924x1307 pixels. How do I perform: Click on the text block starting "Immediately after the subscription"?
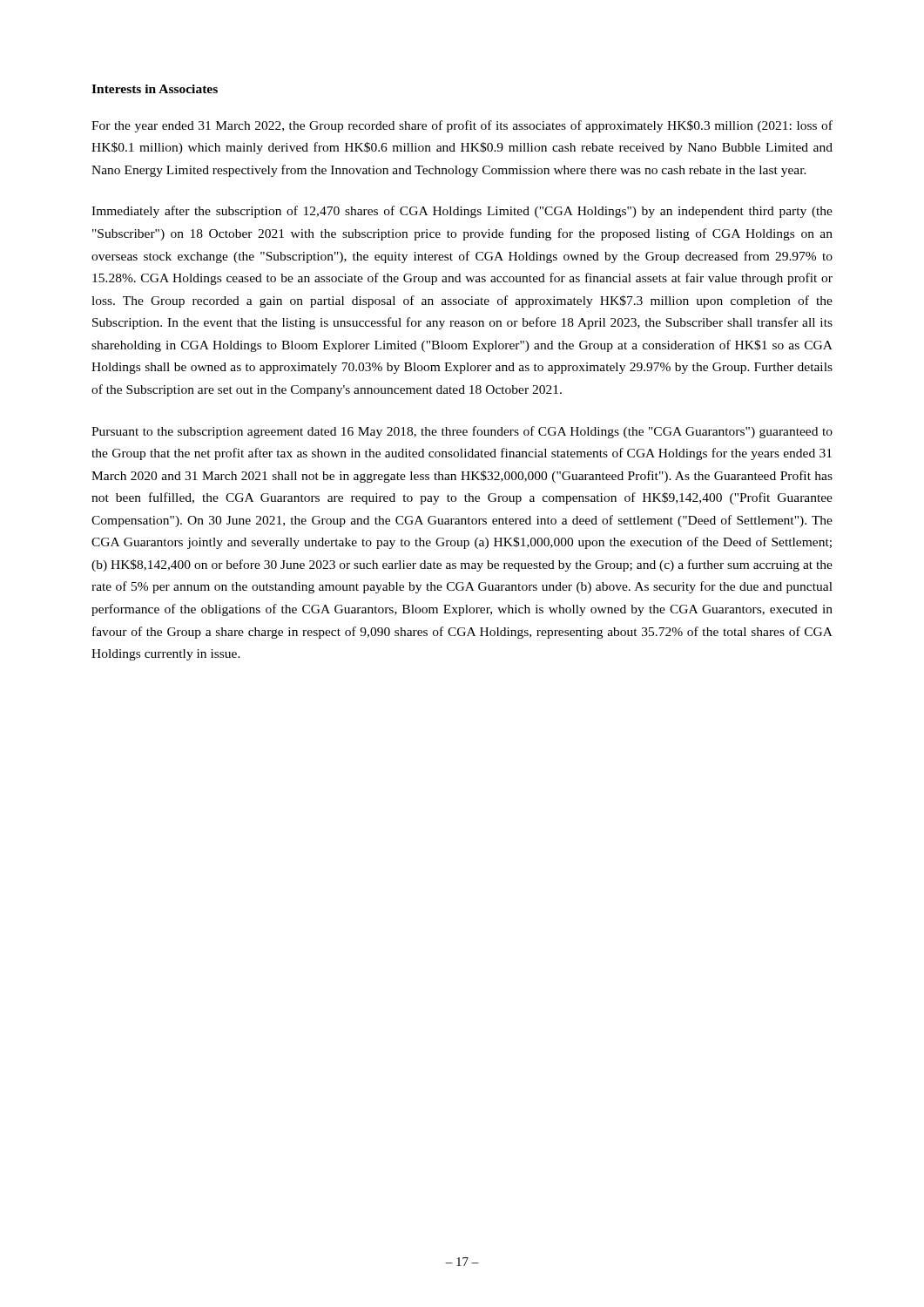tap(462, 300)
